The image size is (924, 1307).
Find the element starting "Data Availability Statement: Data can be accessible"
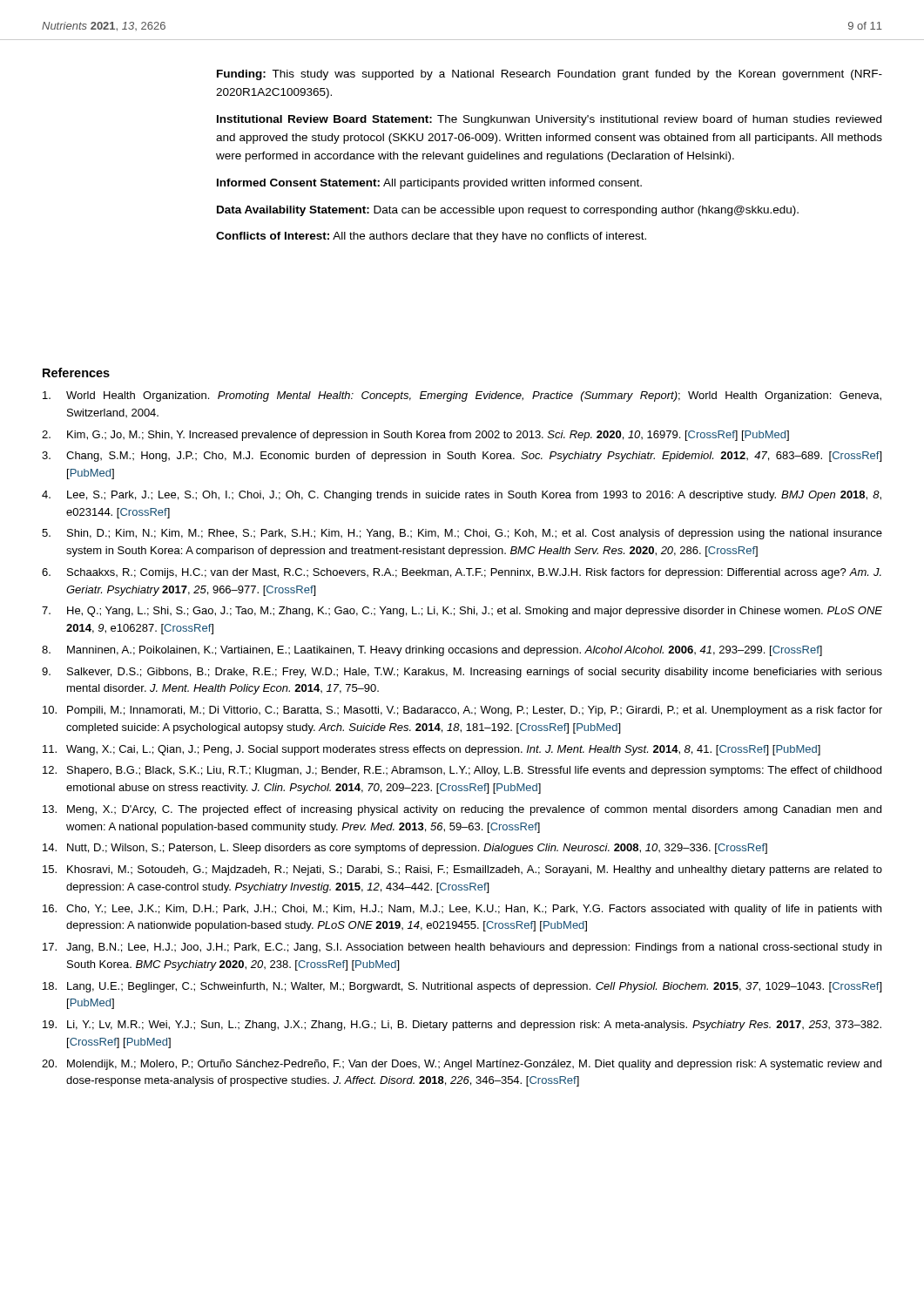pos(508,209)
